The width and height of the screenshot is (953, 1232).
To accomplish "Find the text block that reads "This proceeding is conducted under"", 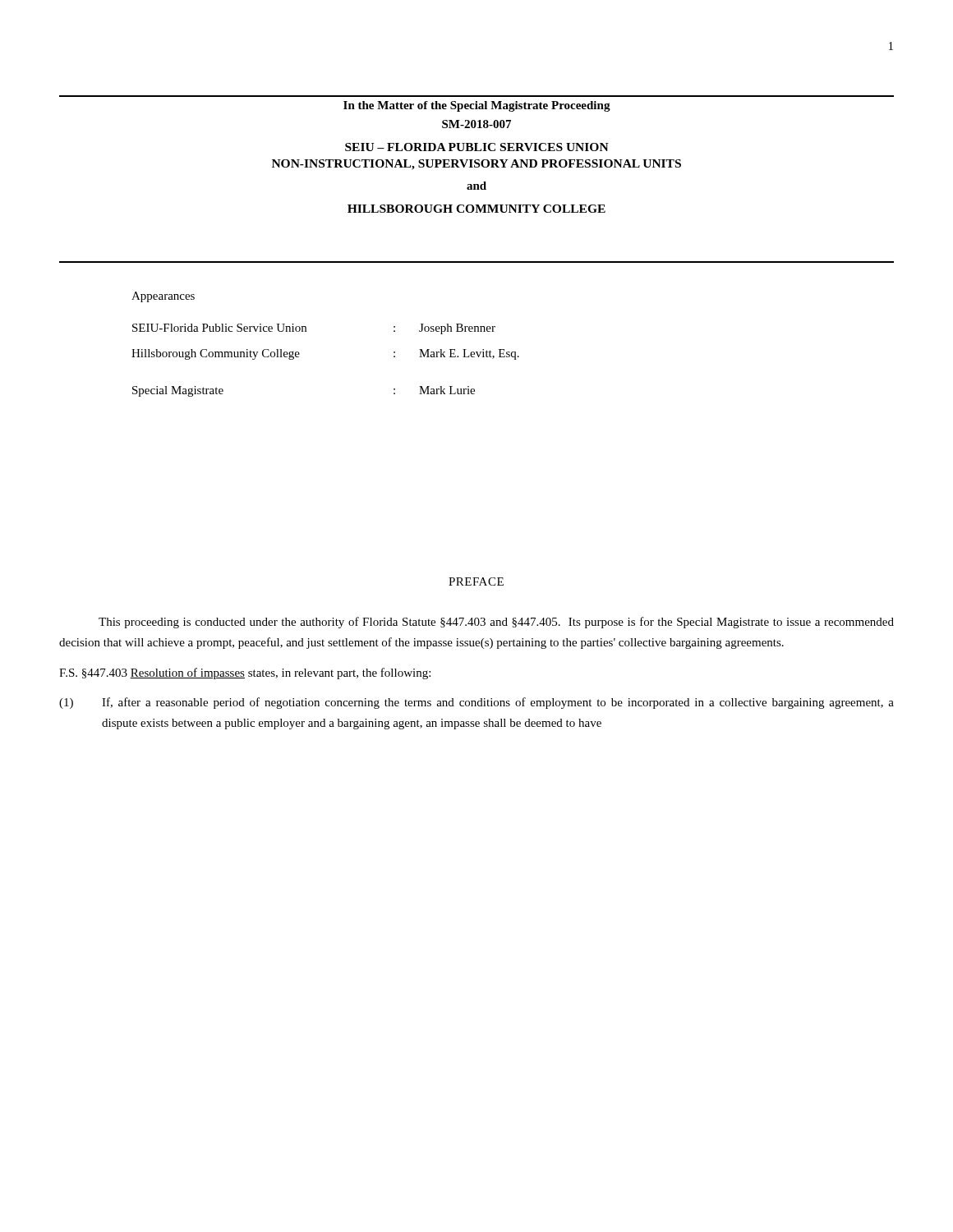I will click(476, 632).
